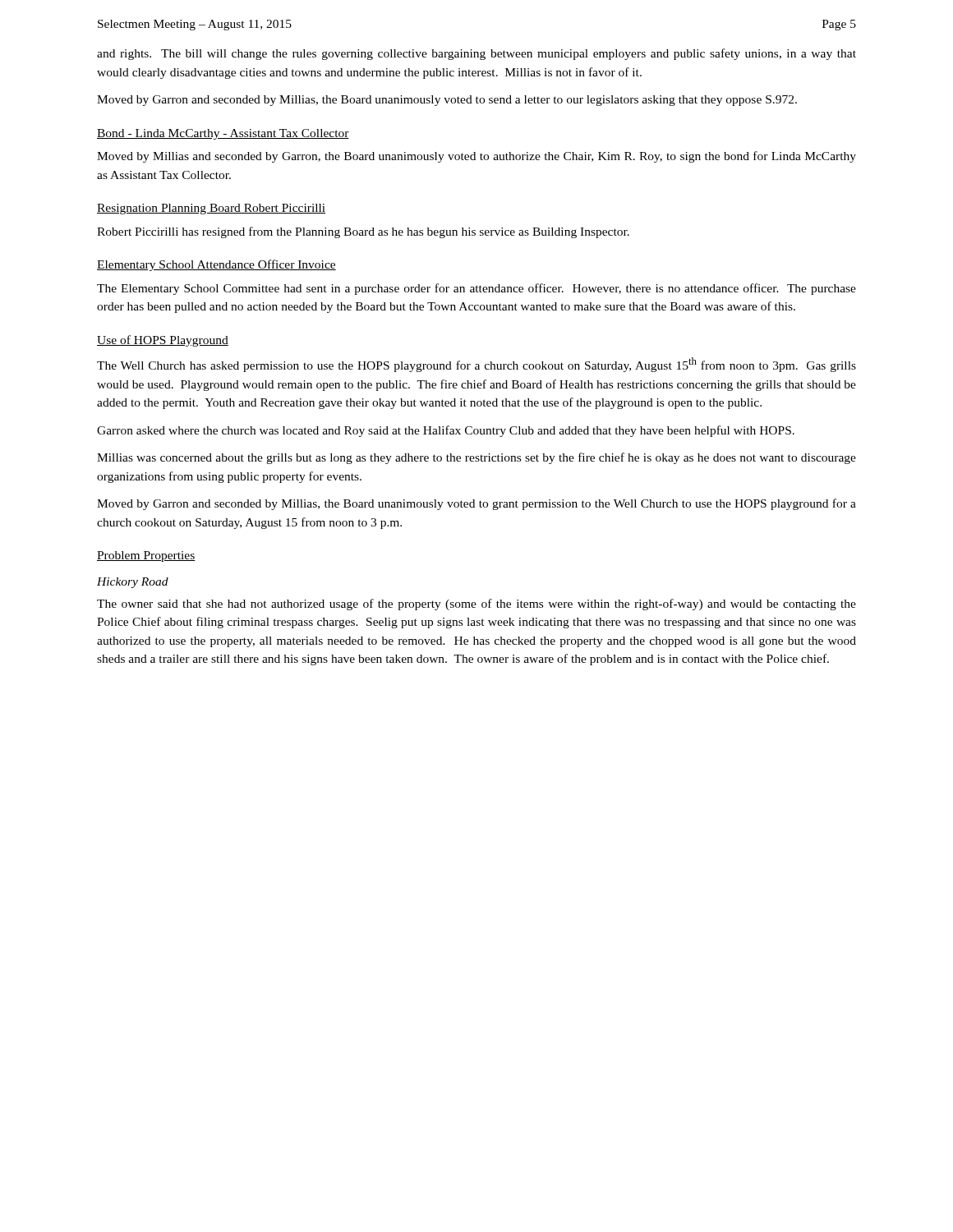Point to the passage starting "and rights. The bill"
The width and height of the screenshot is (953, 1232).
pyautogui.click(x=476, y=63)
